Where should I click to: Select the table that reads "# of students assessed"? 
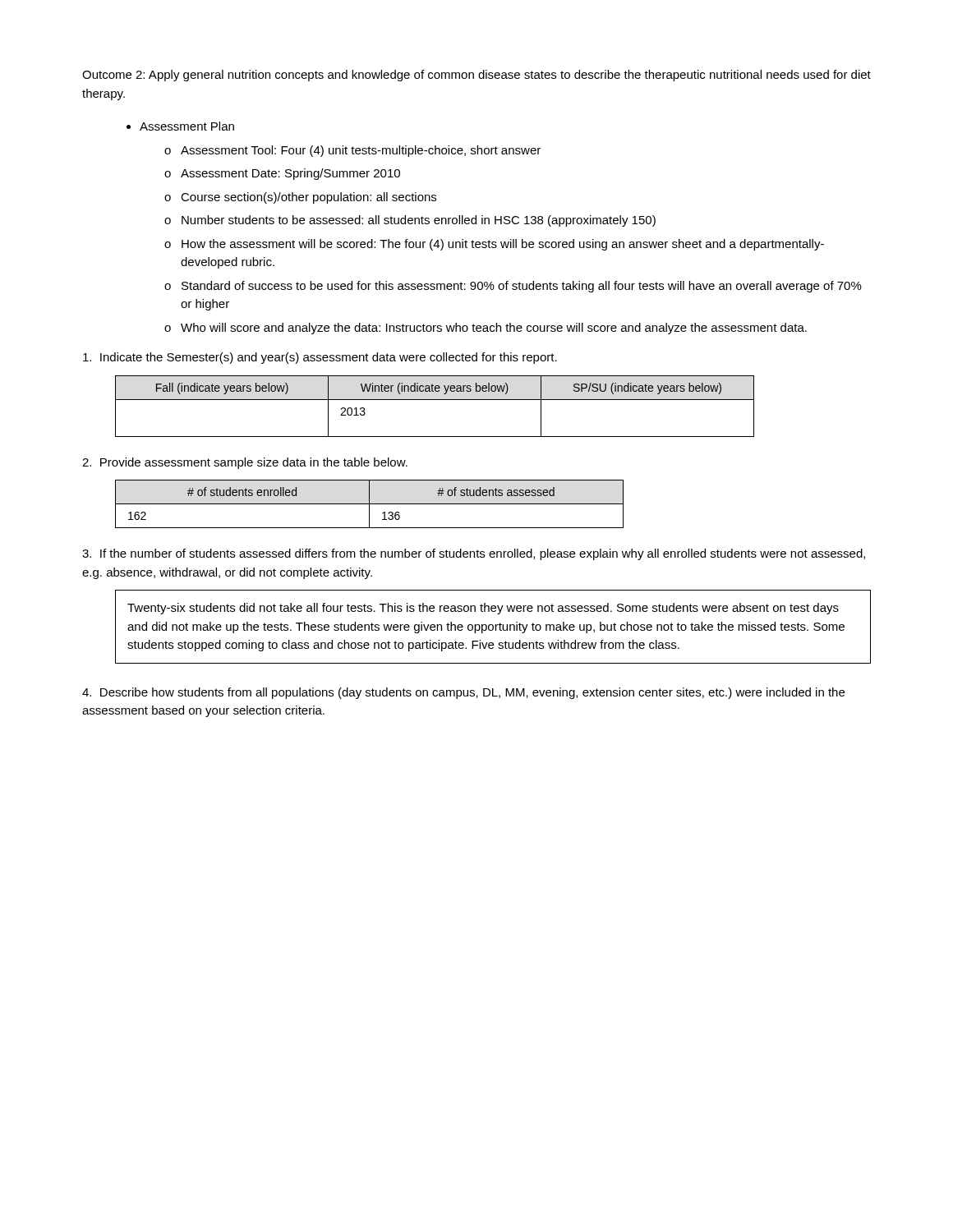(493, 504)
